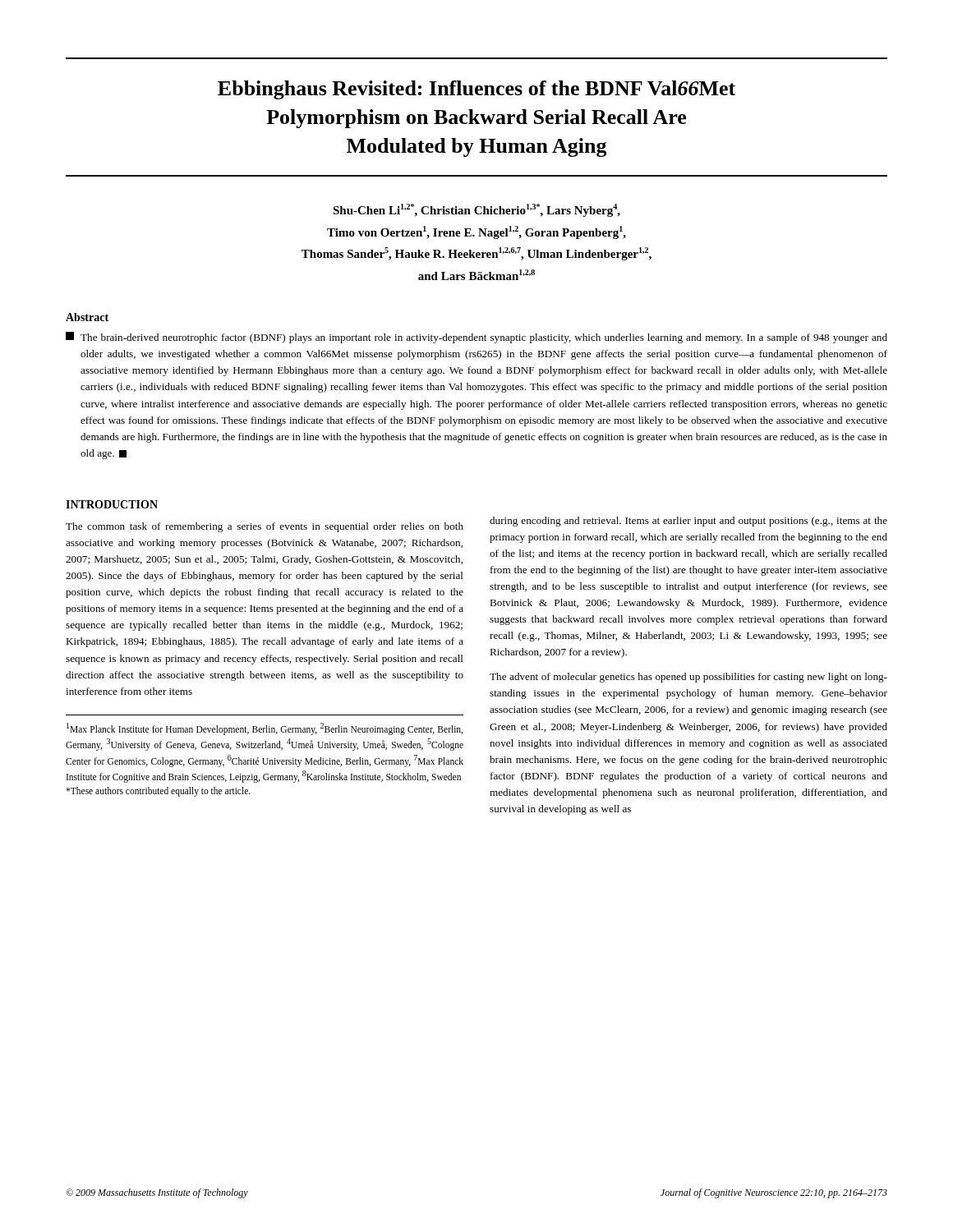Click on the region starting "Ebbinghaus Revisited: Influences of"
Image resolution: width=953 pixels, height=1232 pixels.
coord(476,117)
